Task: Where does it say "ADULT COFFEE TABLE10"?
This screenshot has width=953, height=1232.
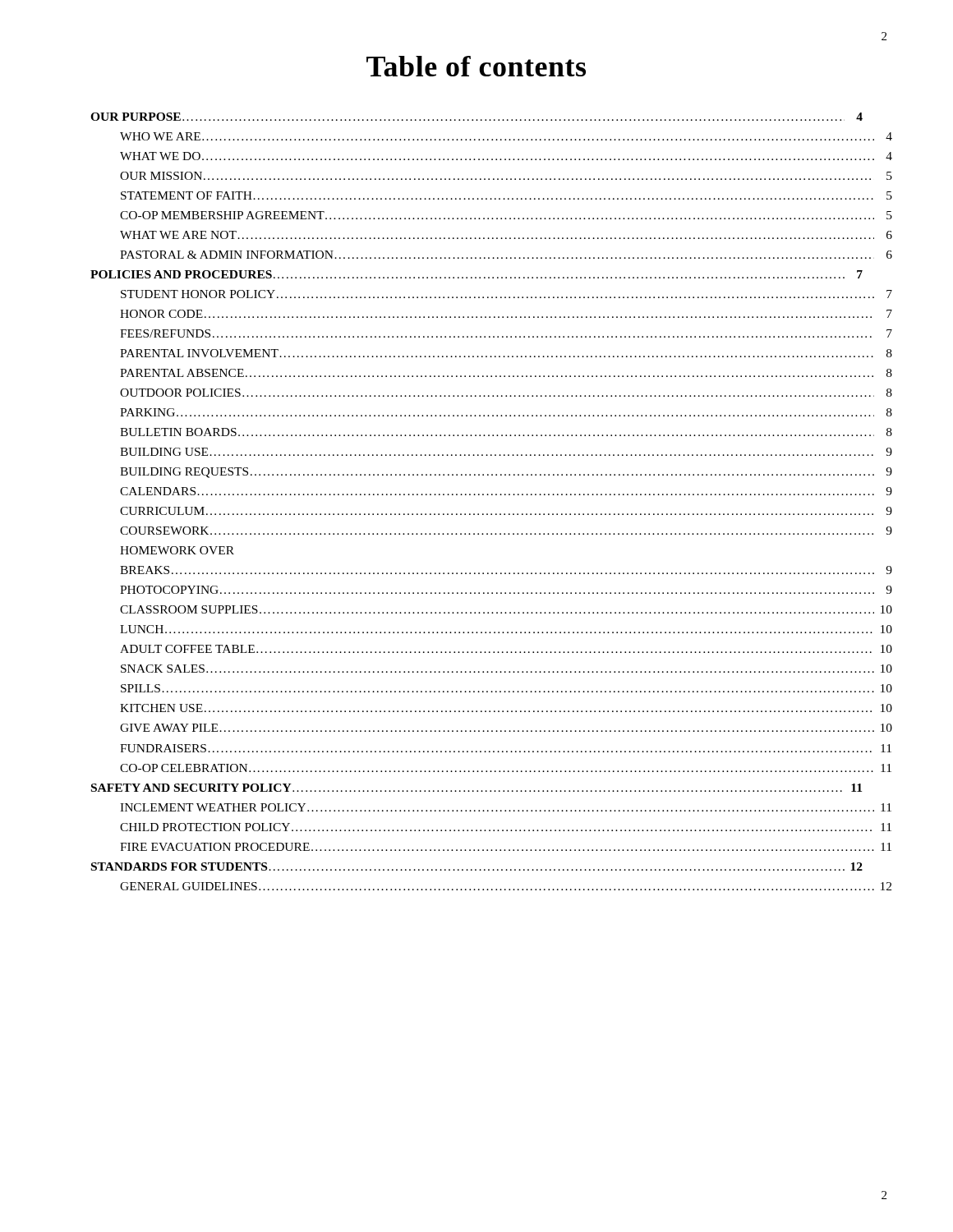Action: tap(506, 649)
